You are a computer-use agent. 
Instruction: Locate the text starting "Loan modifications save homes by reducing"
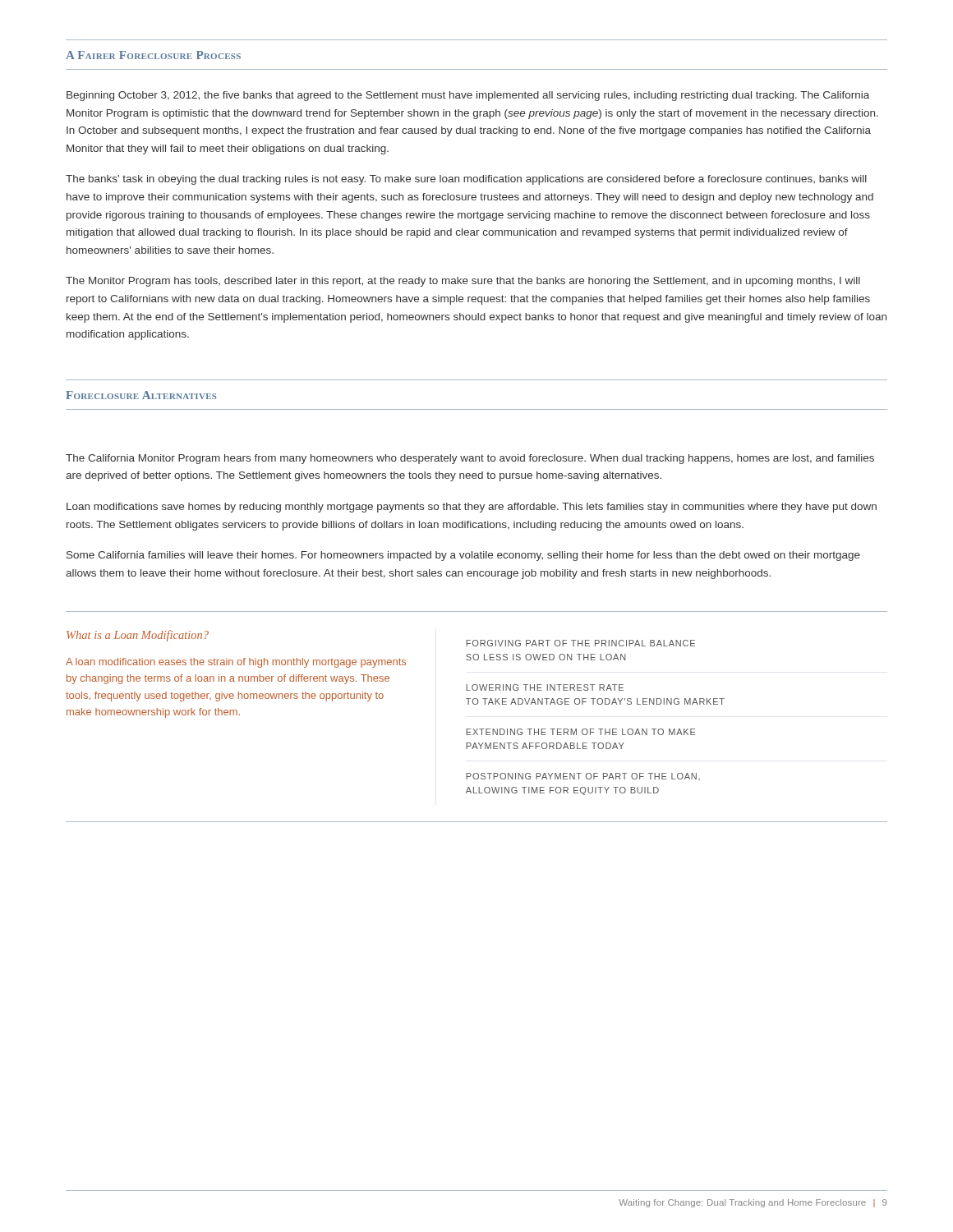471,515
